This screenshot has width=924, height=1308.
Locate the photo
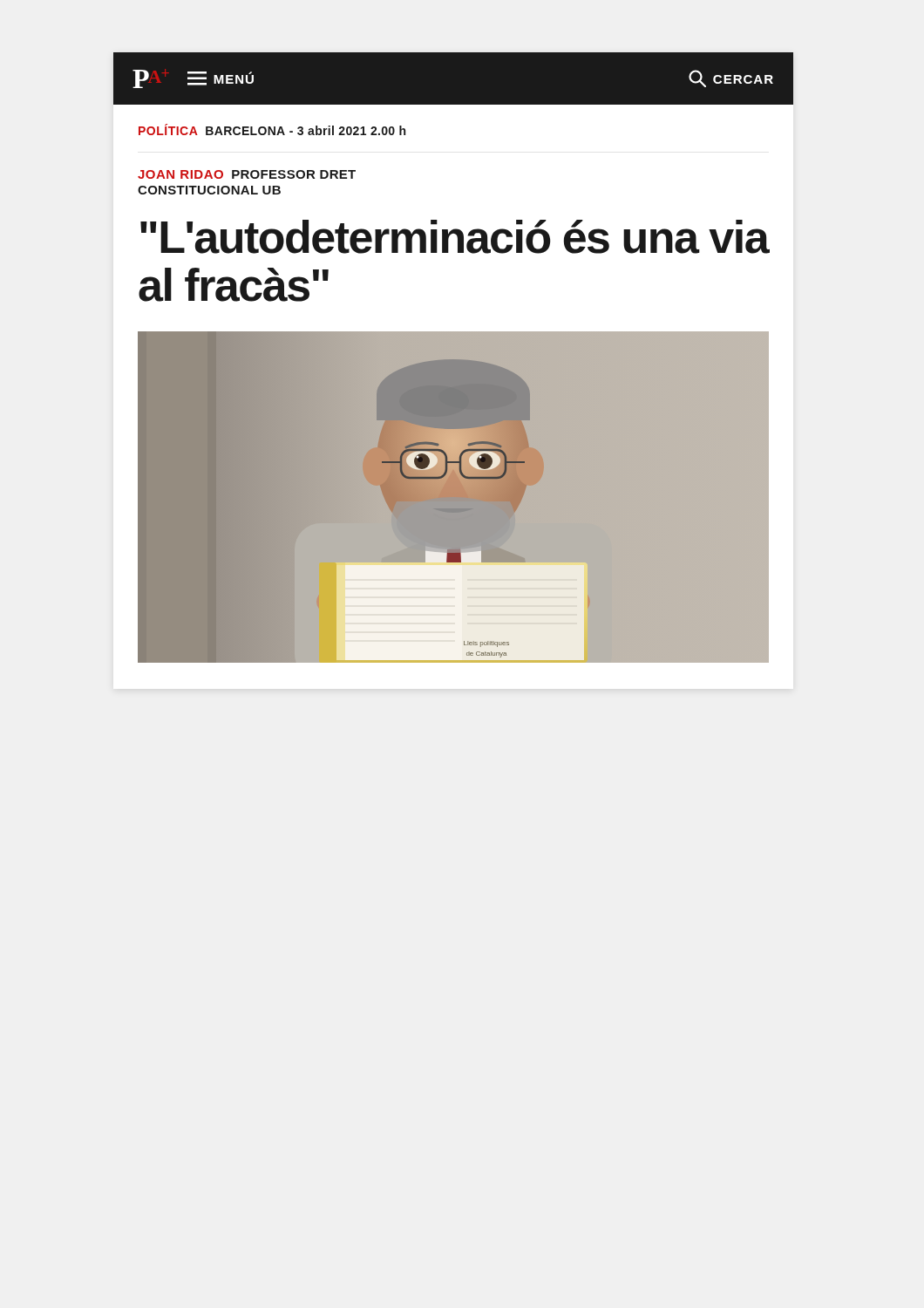pyautogui.click(x=453, y=497)
